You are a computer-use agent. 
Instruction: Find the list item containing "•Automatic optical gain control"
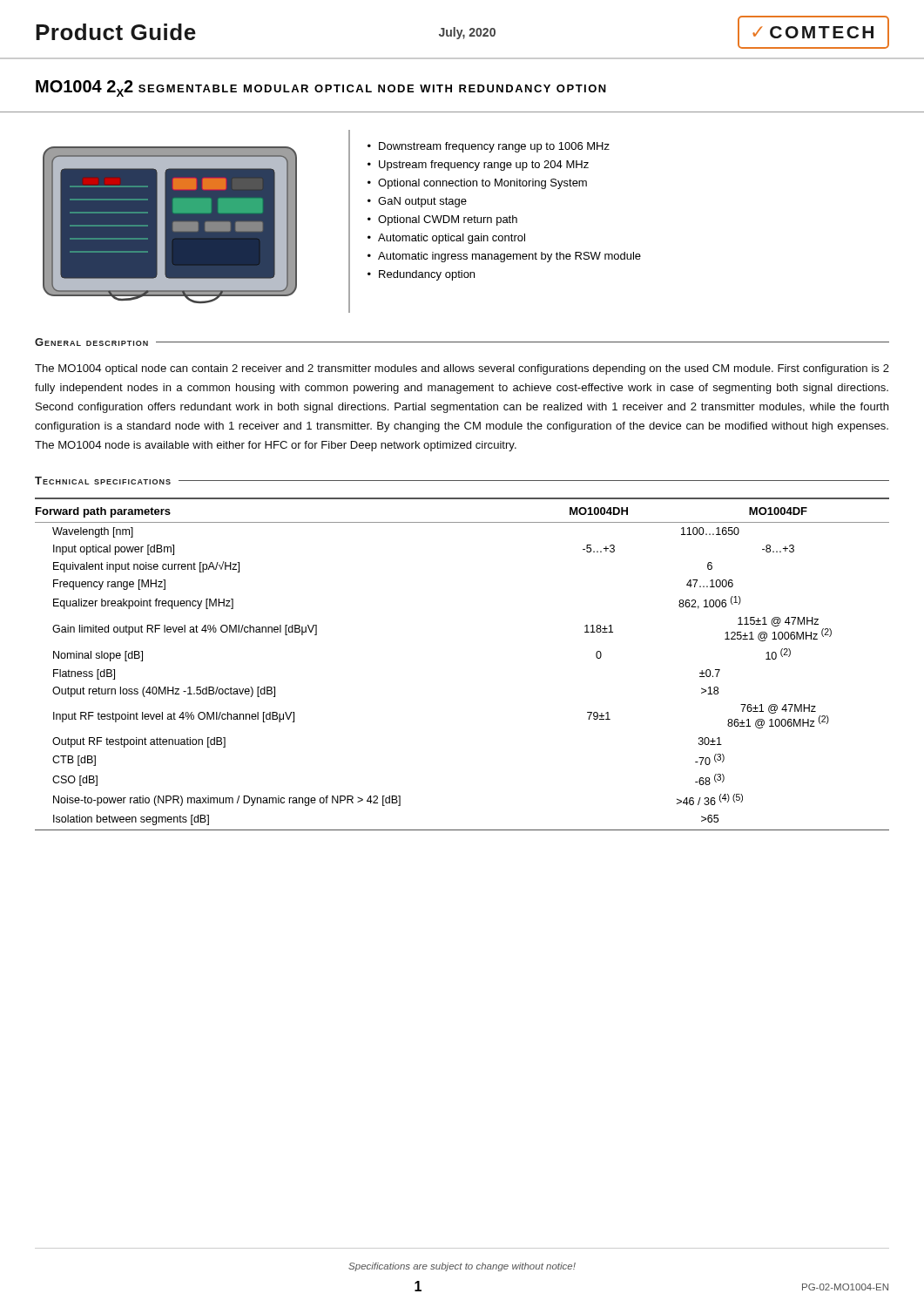point(447,237)
